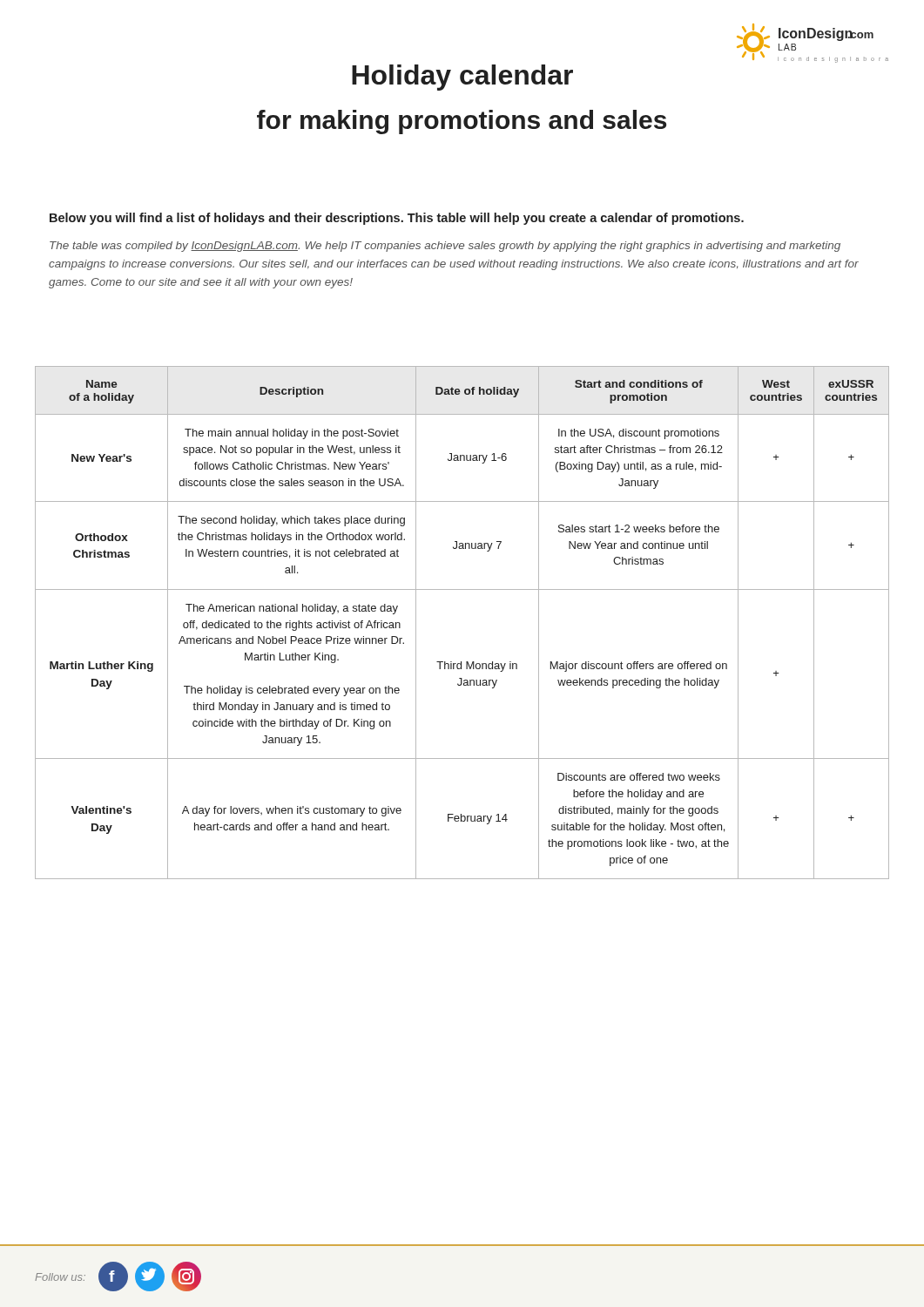This screenshot has height=1307, width=924.
Task: Click on the title containing "Holiday calendar for"
Action: tap(462, 97)
